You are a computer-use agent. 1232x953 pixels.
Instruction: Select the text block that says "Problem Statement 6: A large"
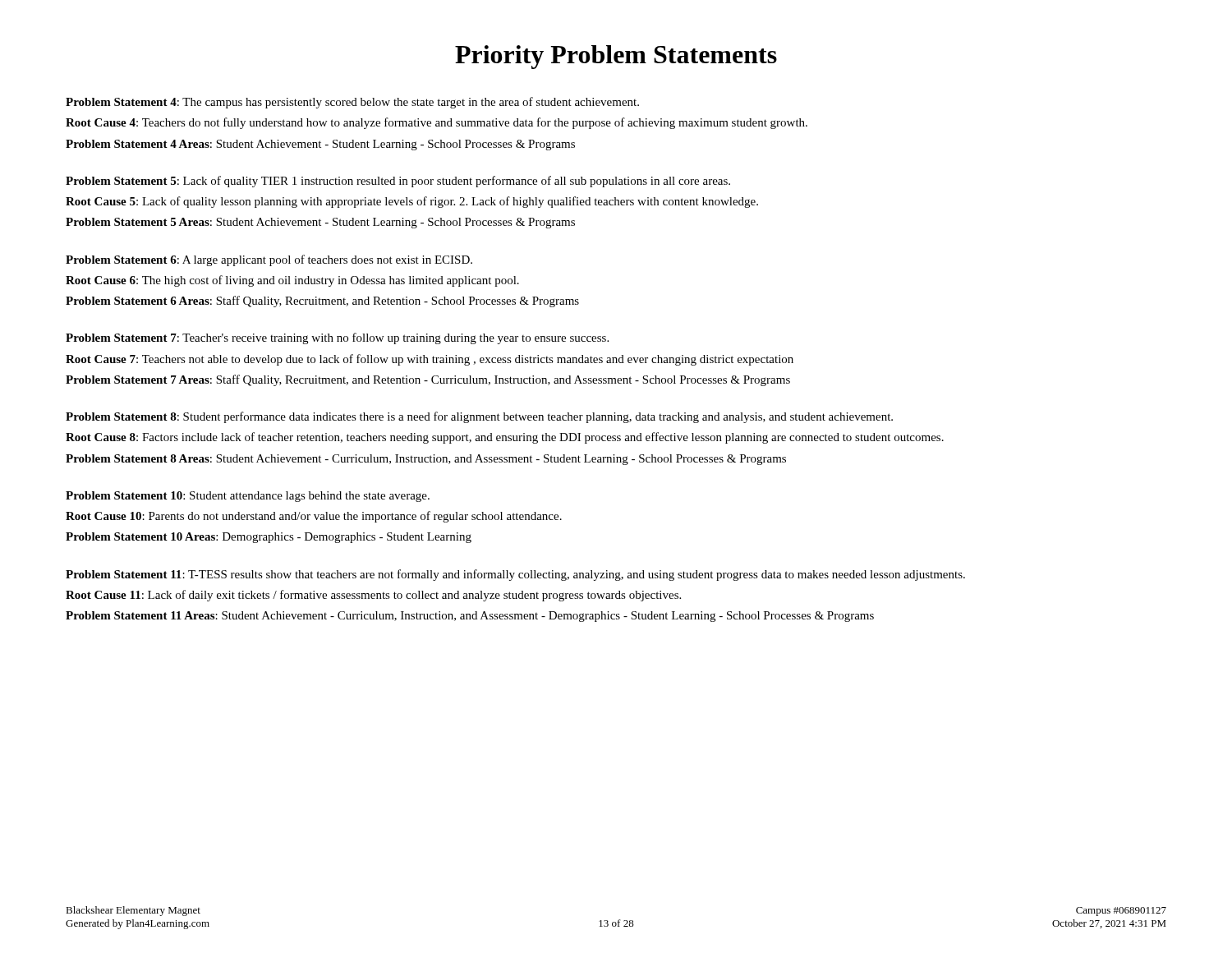[269, 260]
